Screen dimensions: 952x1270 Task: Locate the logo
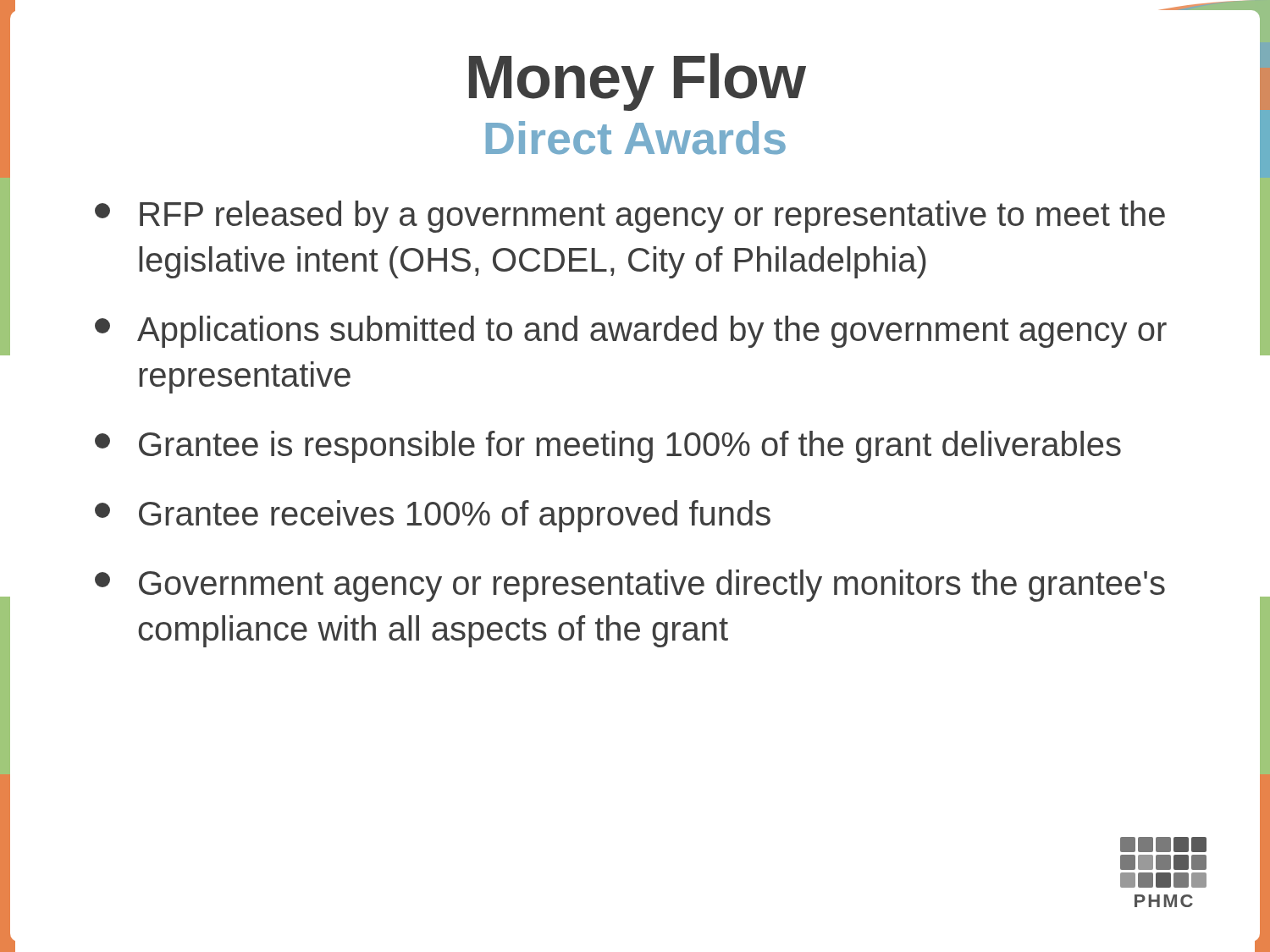point(1165,875)
